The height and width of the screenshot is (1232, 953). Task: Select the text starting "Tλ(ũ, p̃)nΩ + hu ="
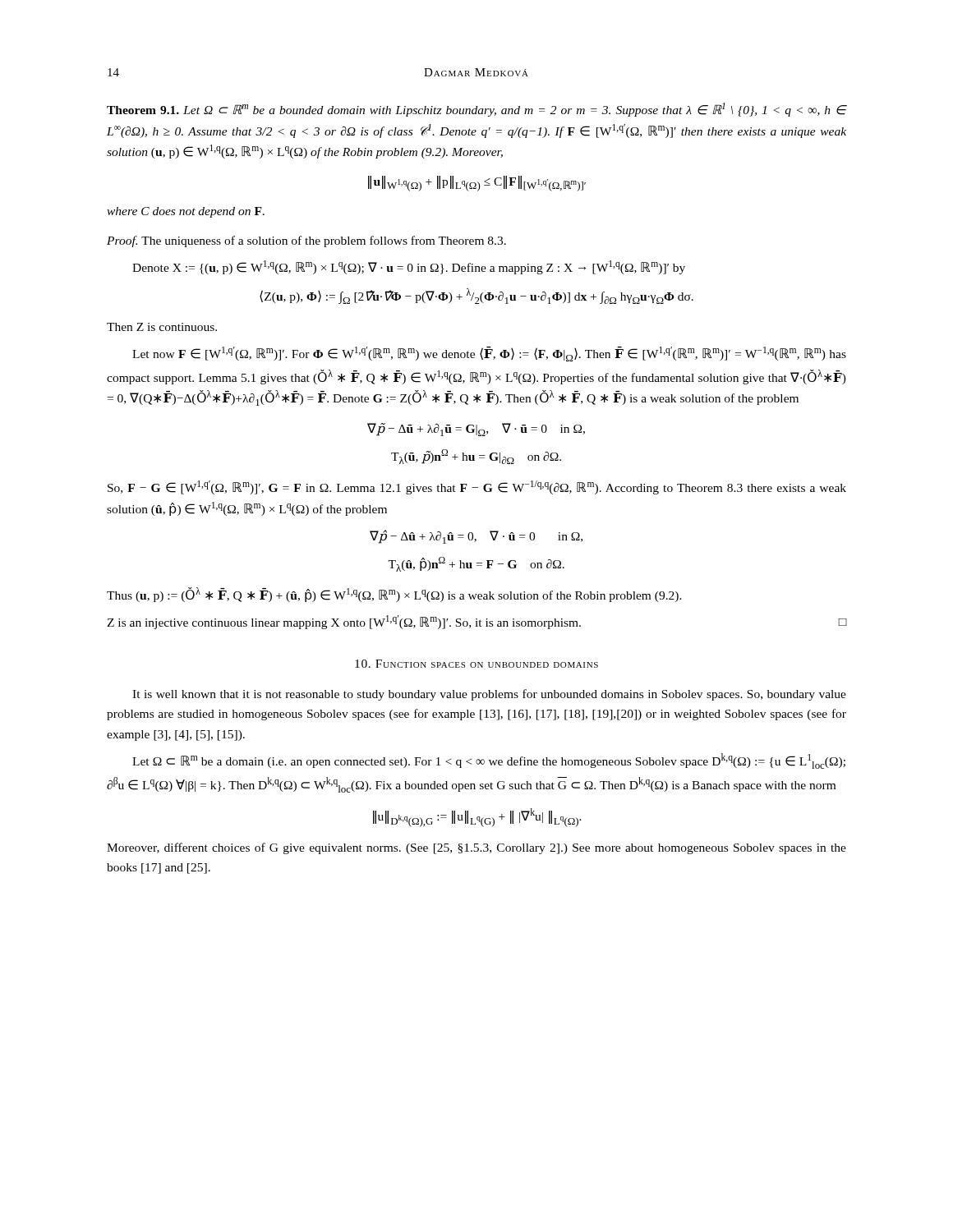pyautogui.click(x=476, y=457)
